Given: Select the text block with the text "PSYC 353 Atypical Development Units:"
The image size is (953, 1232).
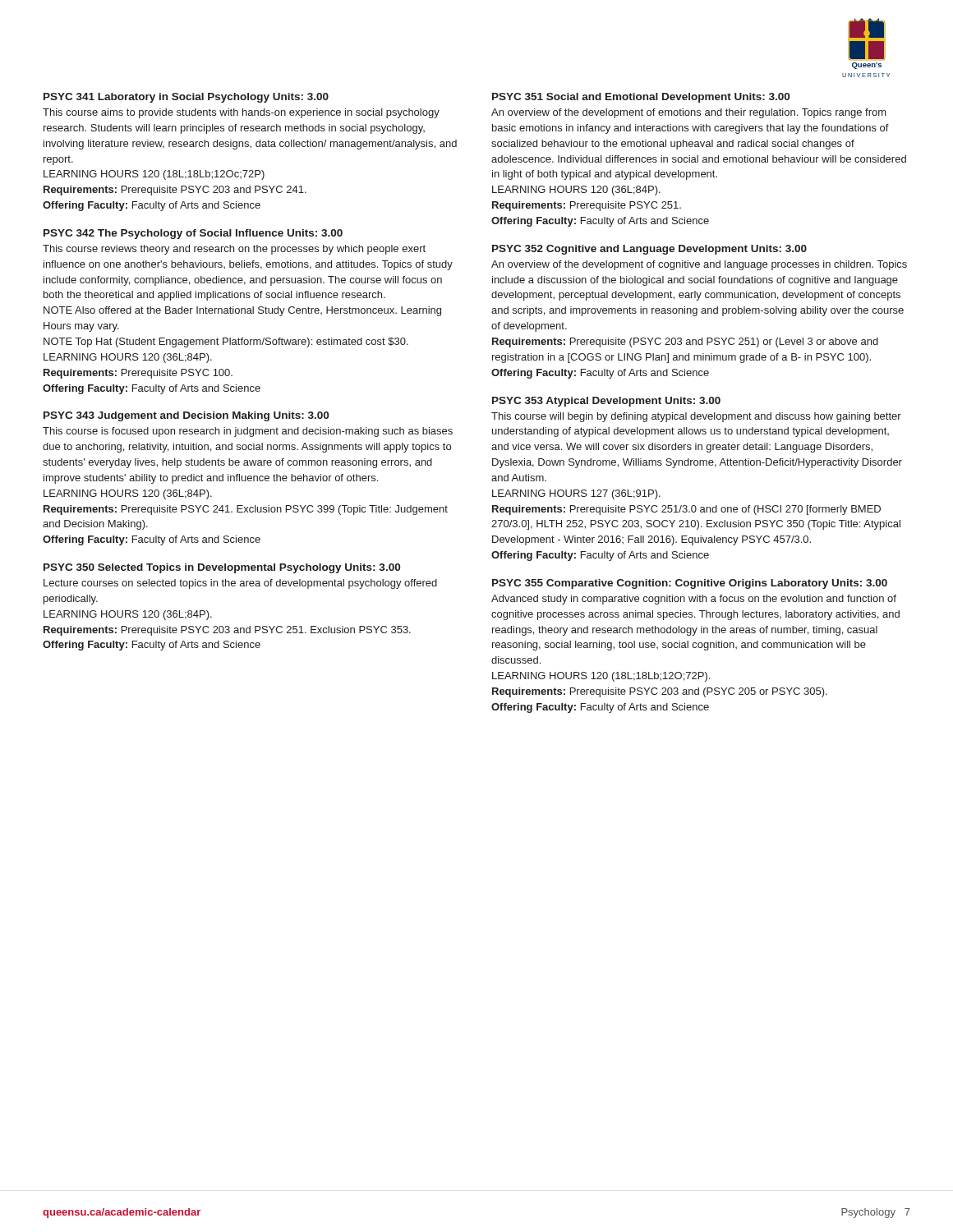Looking at the screenshot, I should (x=606, y=402).
